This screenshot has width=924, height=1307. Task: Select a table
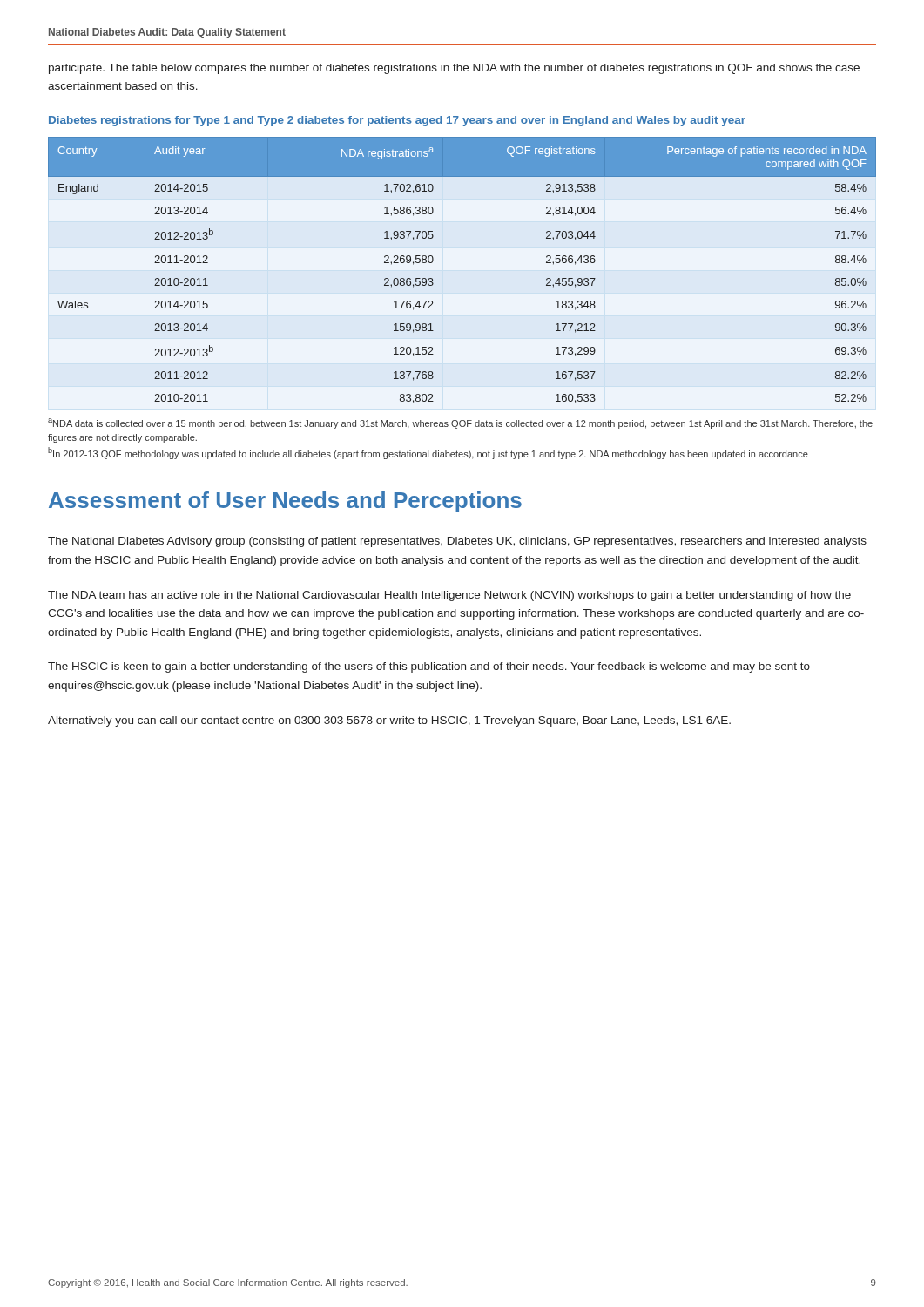click(462, 273)
